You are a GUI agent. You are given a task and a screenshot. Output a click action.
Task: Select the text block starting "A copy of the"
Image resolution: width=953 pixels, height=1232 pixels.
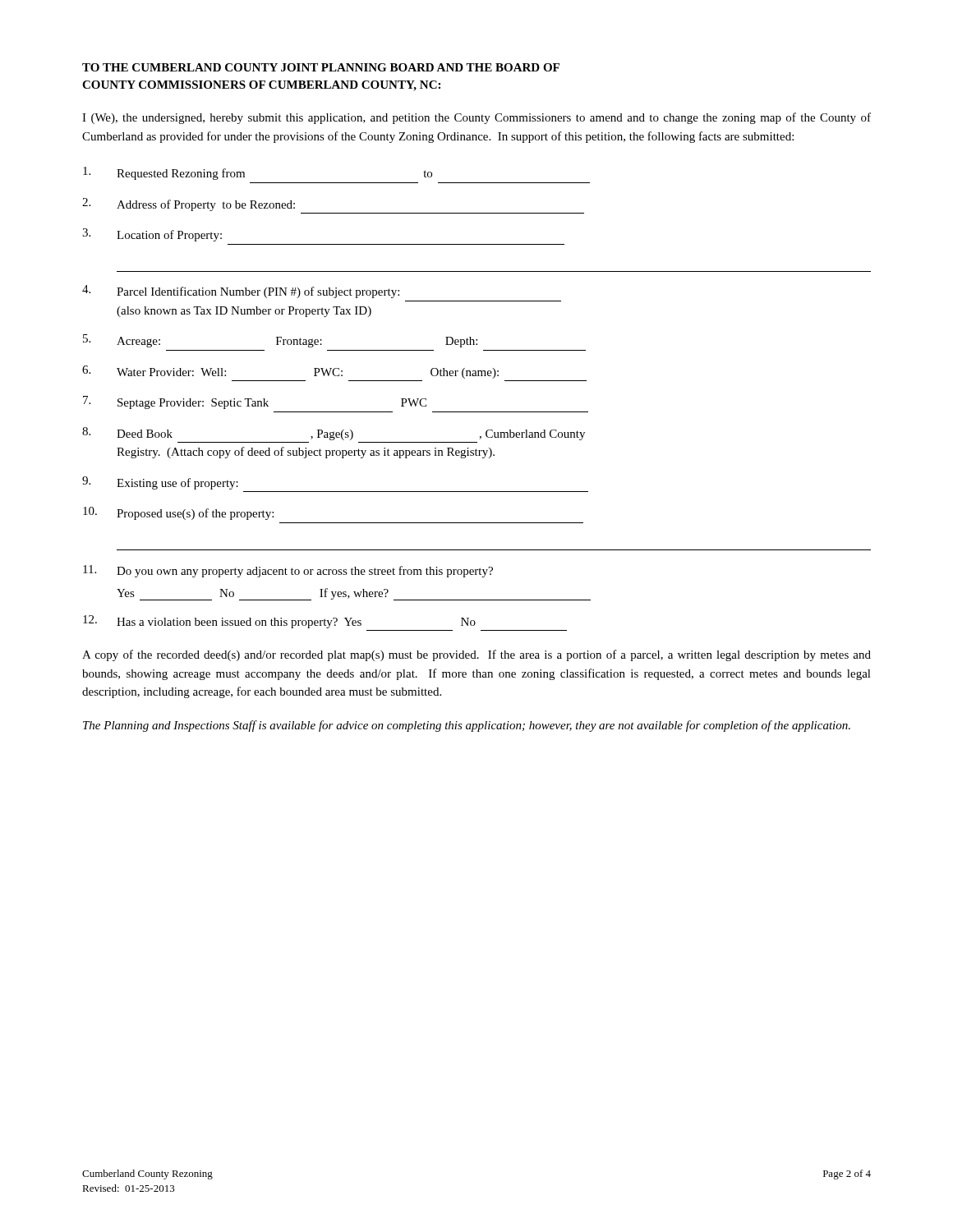(476, 673)
